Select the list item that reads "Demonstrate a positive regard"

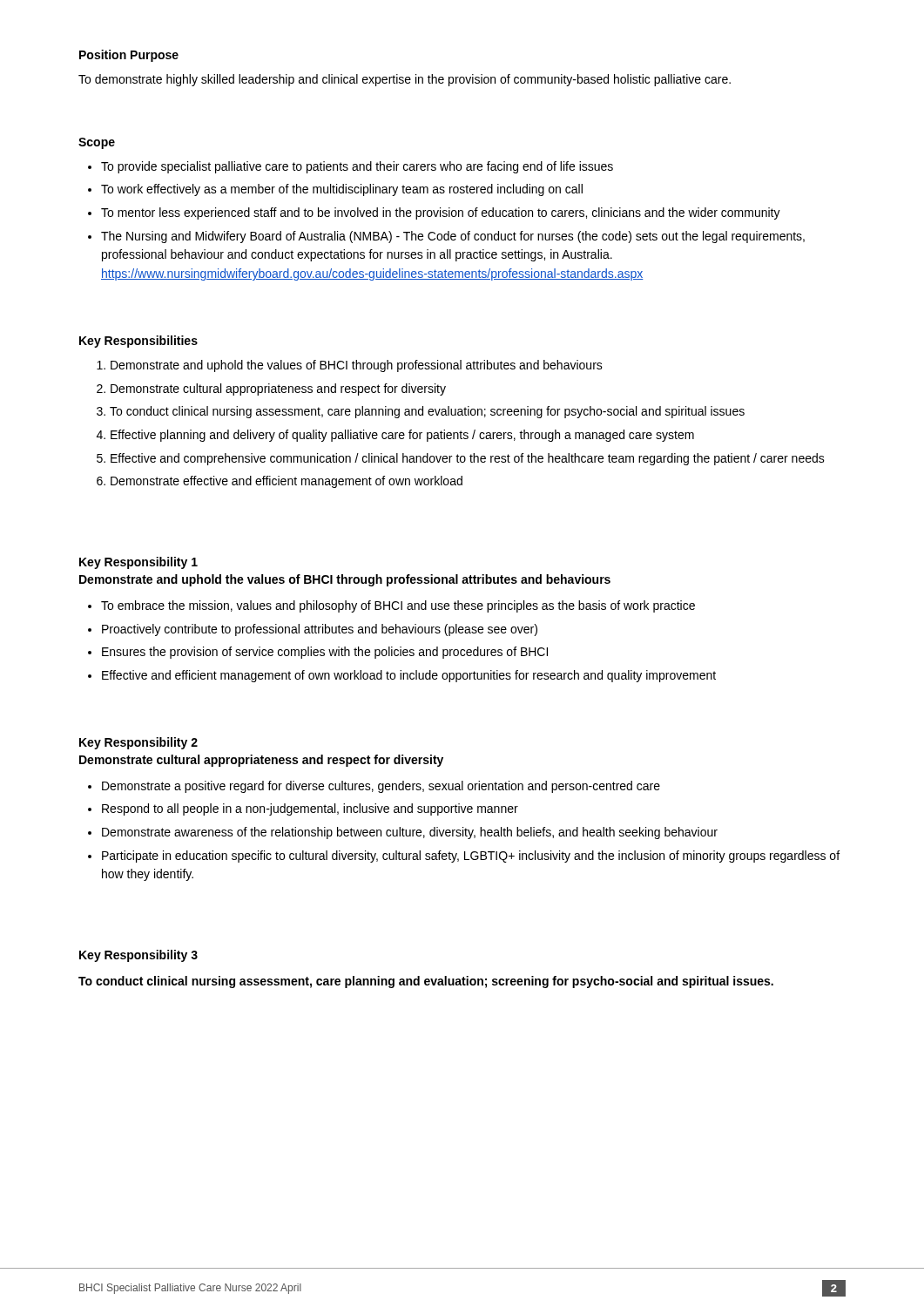(x=381, y=786)
